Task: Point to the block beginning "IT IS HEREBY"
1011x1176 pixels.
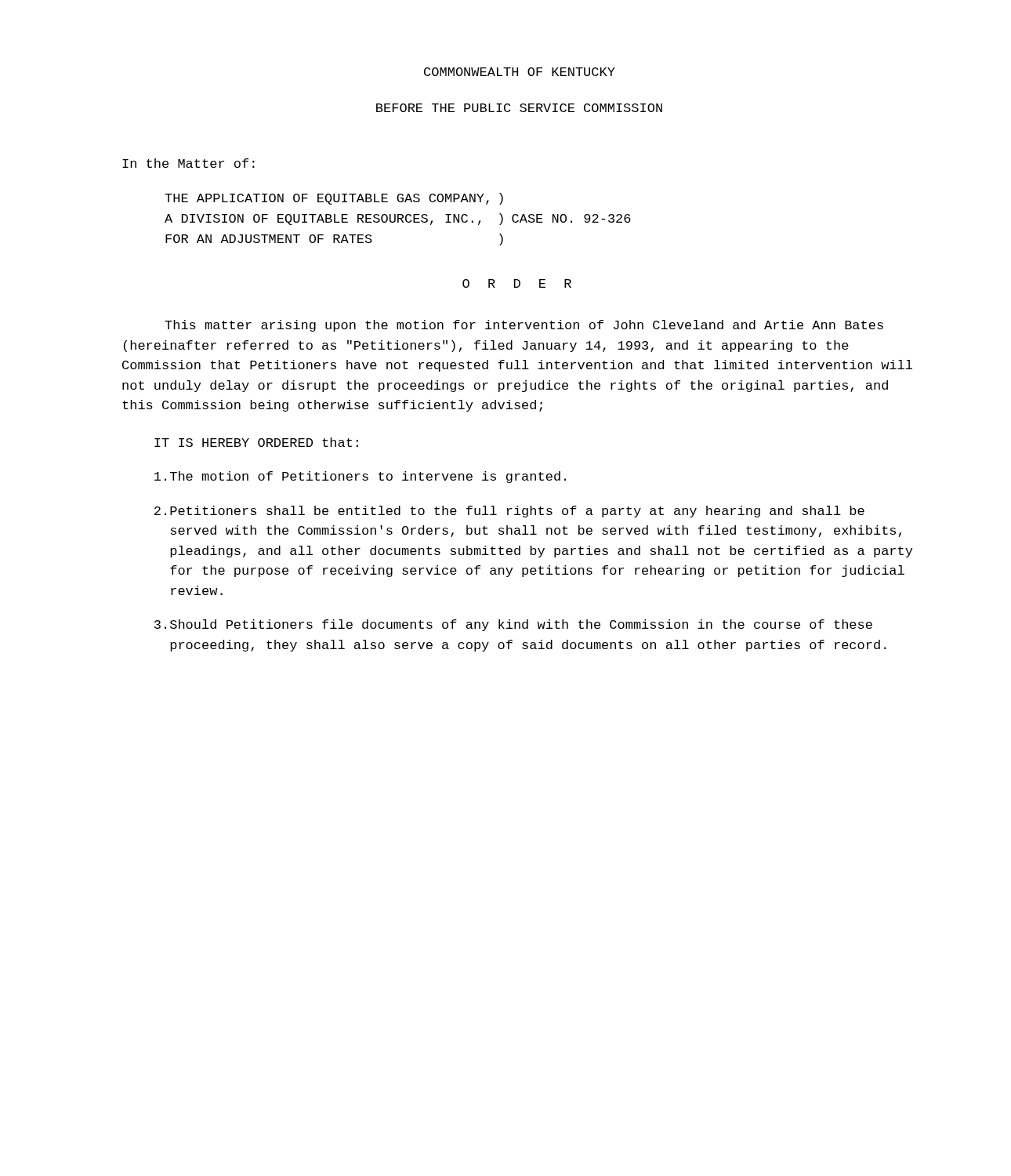Action: (x=241, y=443)
